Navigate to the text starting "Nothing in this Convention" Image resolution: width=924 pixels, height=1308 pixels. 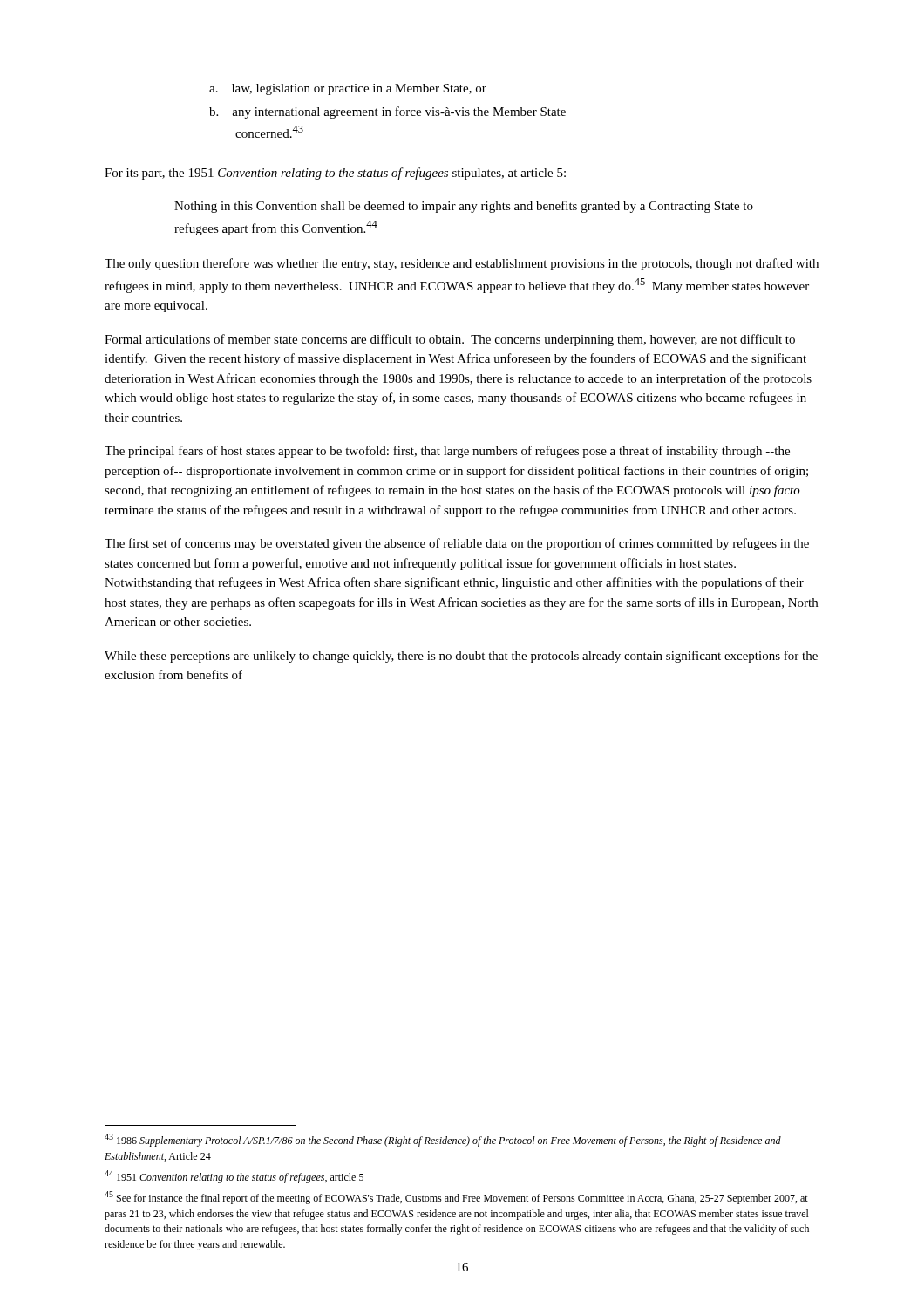coord(479,217)
